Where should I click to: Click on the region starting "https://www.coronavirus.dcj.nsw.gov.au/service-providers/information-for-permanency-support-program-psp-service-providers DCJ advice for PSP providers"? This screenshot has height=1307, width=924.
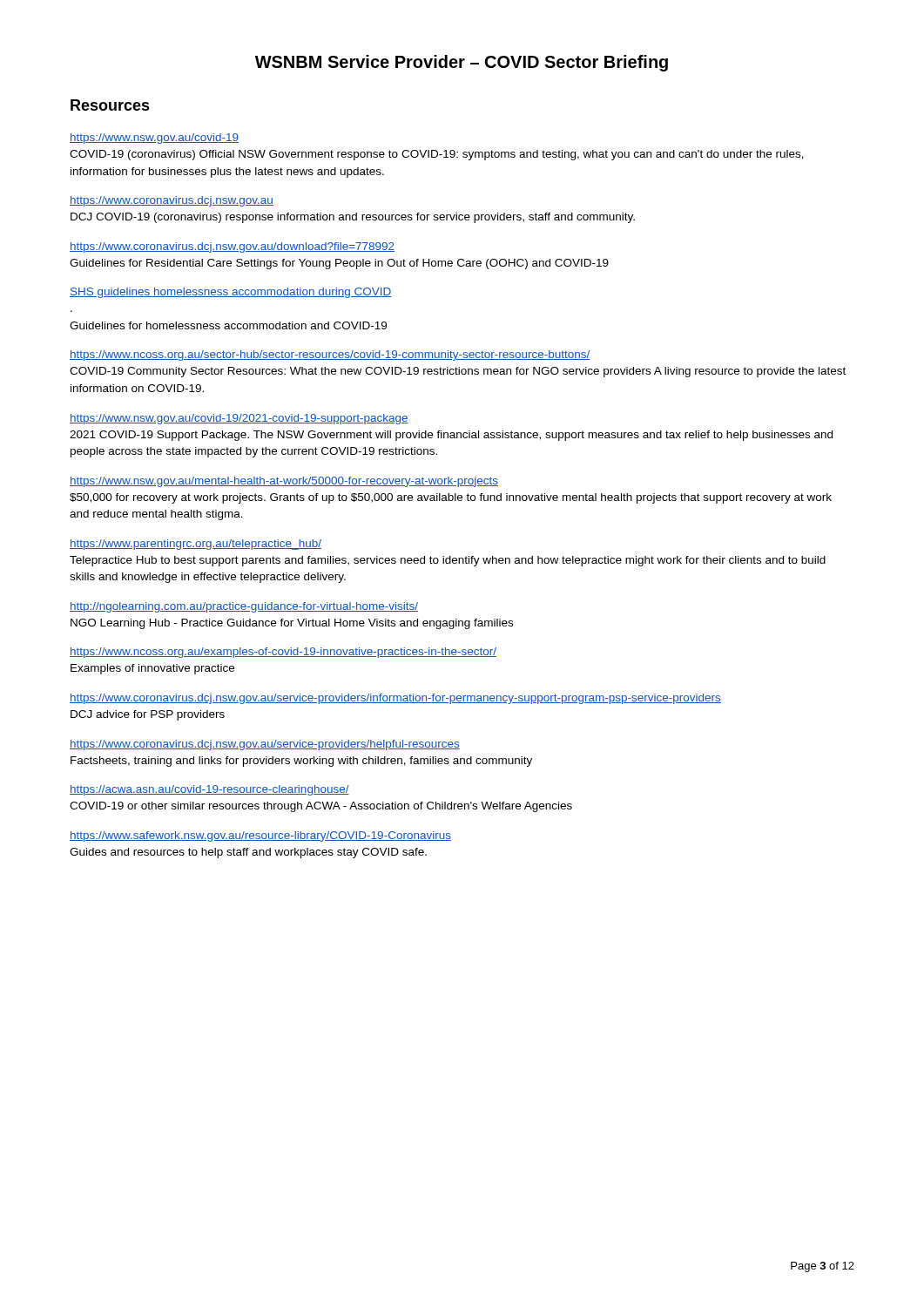click(x=462, y=706)
